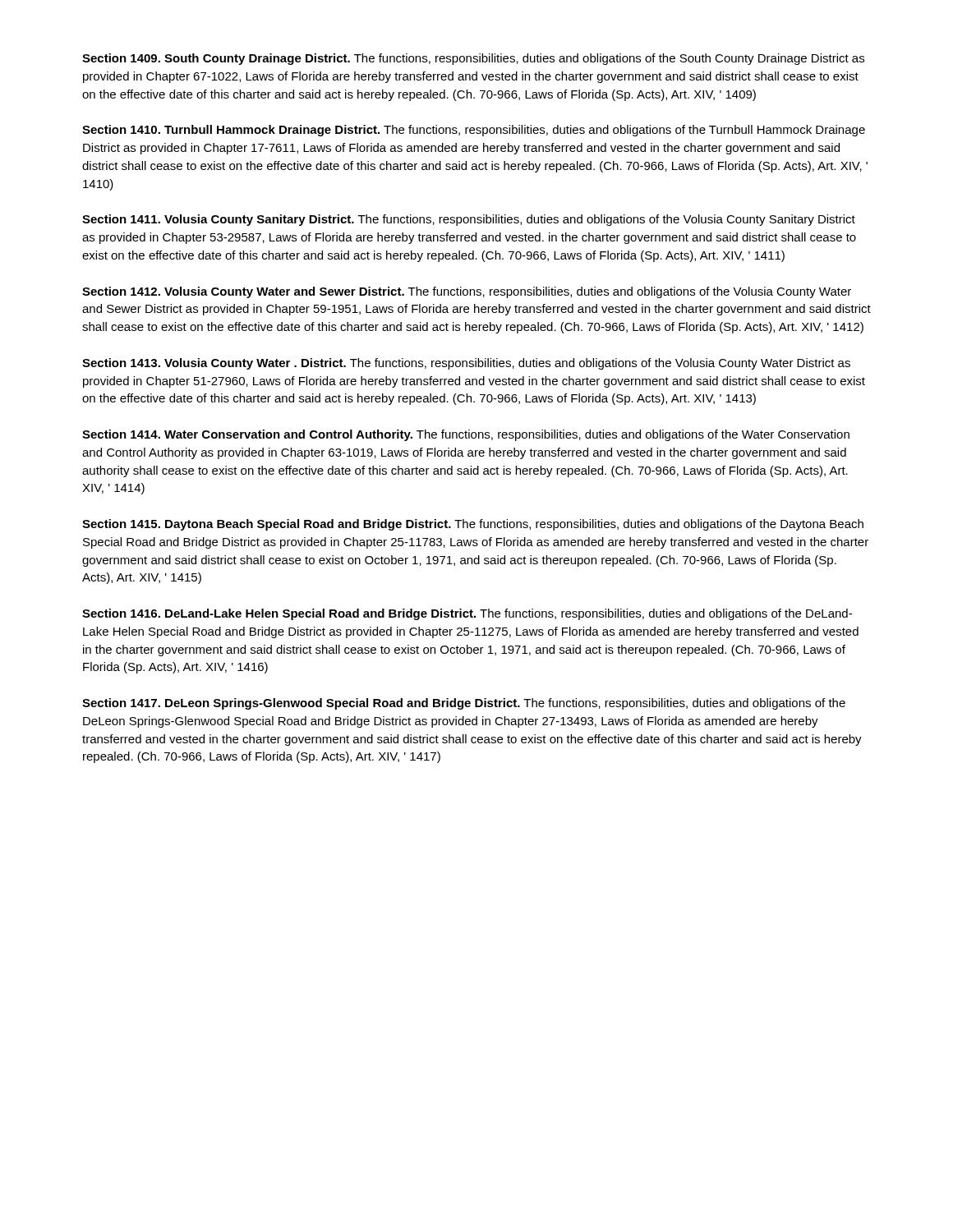Screen dimensions: 1232x953
Task: Select the block starting "Section 1414. Water Conservation and Control"
Action: [476, 461]
